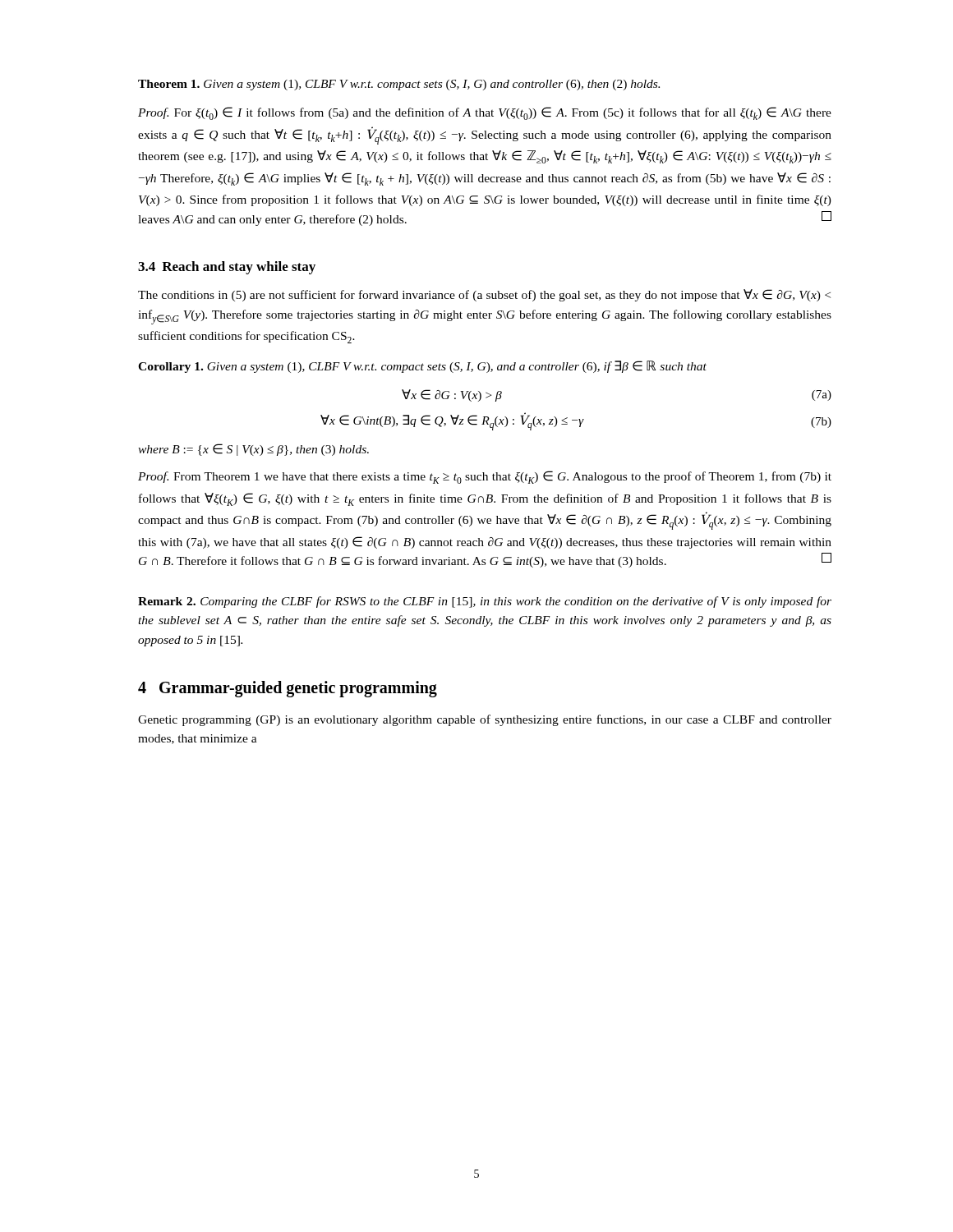Viewport: 953px width, 1232px height.
Task: Navigate to the text block starting "∀x ∈ G\int(B), ∃q ∈ Q,"
Action: 485,422
